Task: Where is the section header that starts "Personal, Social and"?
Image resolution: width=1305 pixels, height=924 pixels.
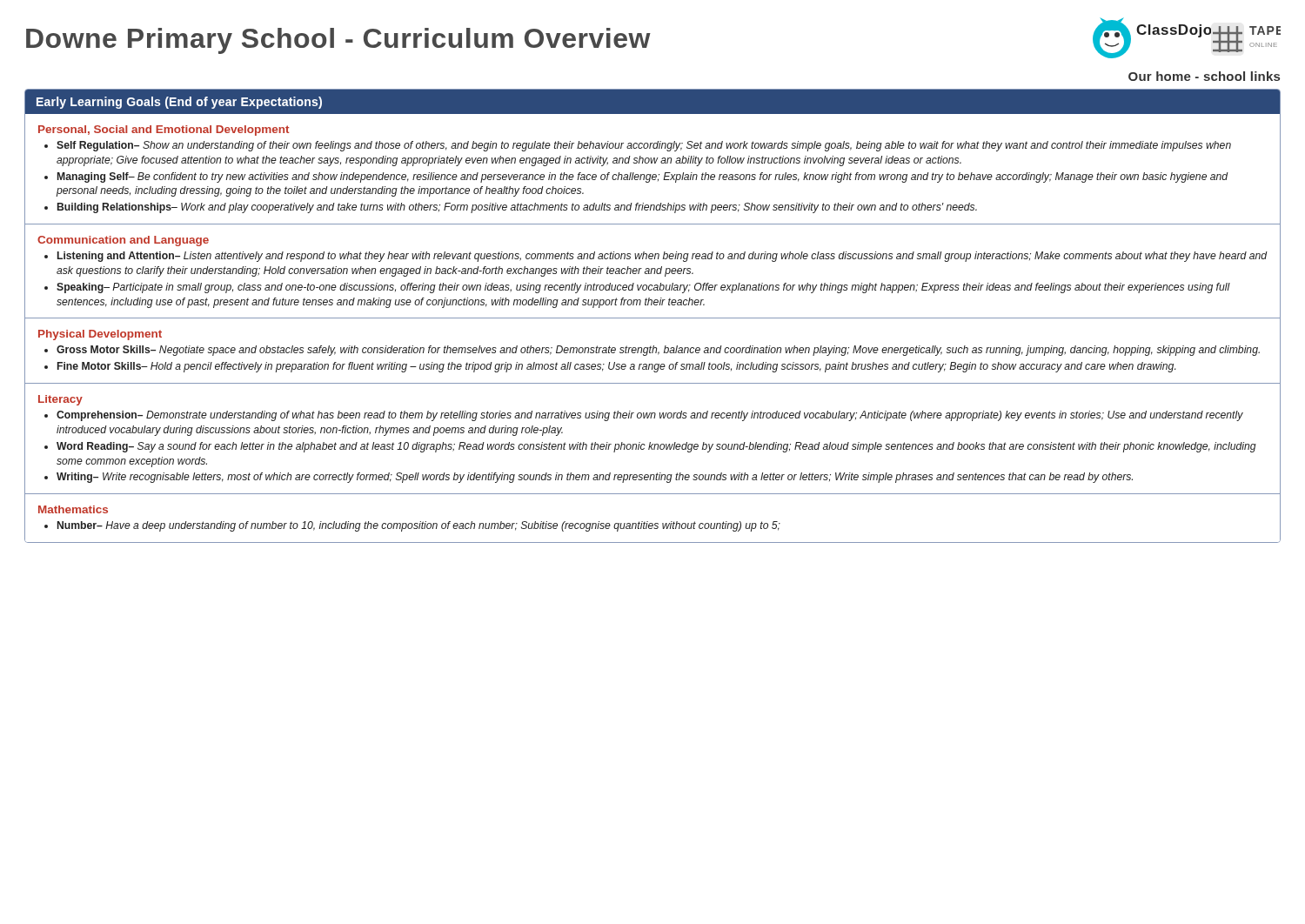Action: click(x=163, y=129)
